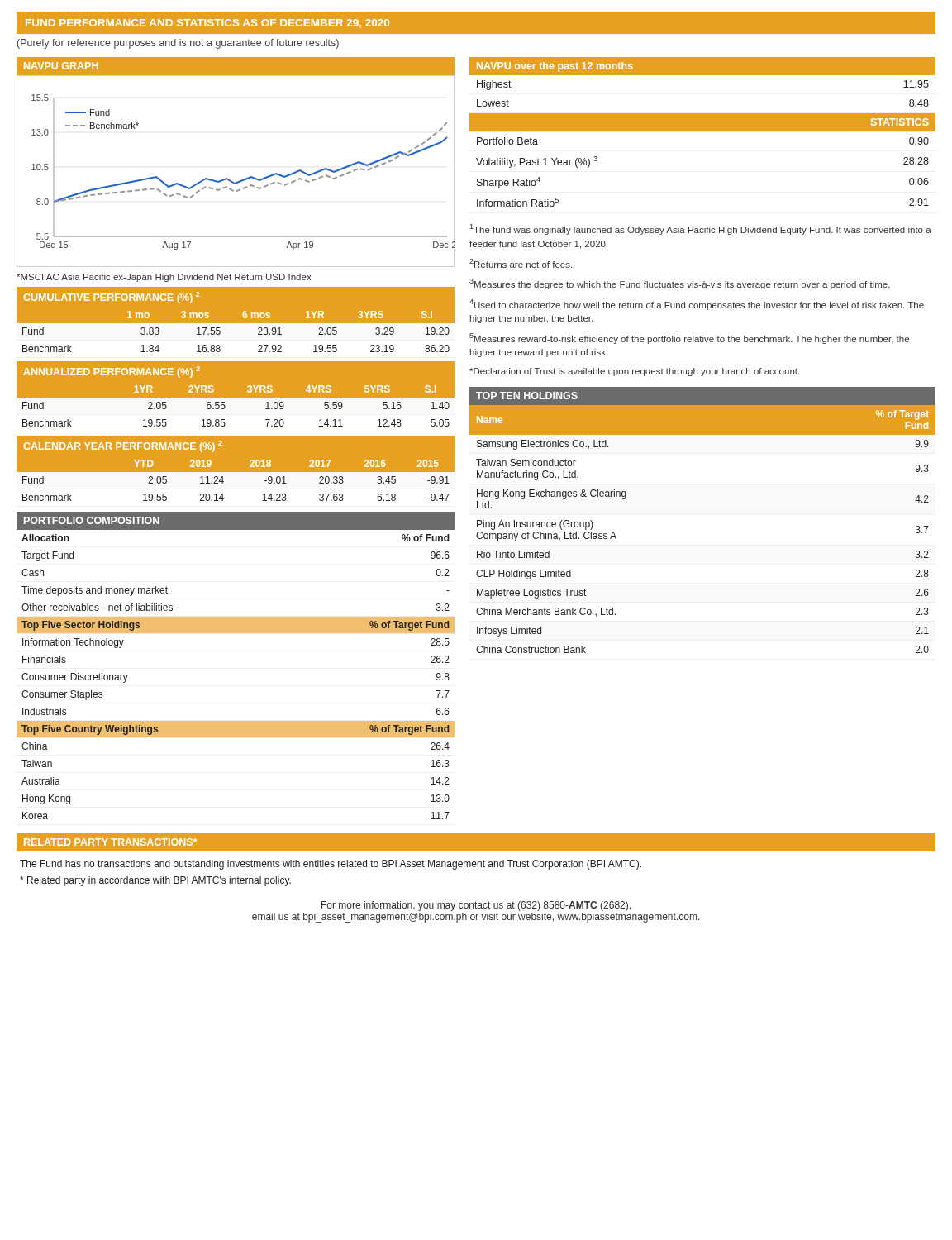This screenshot has height=1240, width=952.
Task: Click on the text block that reads "1The fund was originally launched"
Action: 702,300
